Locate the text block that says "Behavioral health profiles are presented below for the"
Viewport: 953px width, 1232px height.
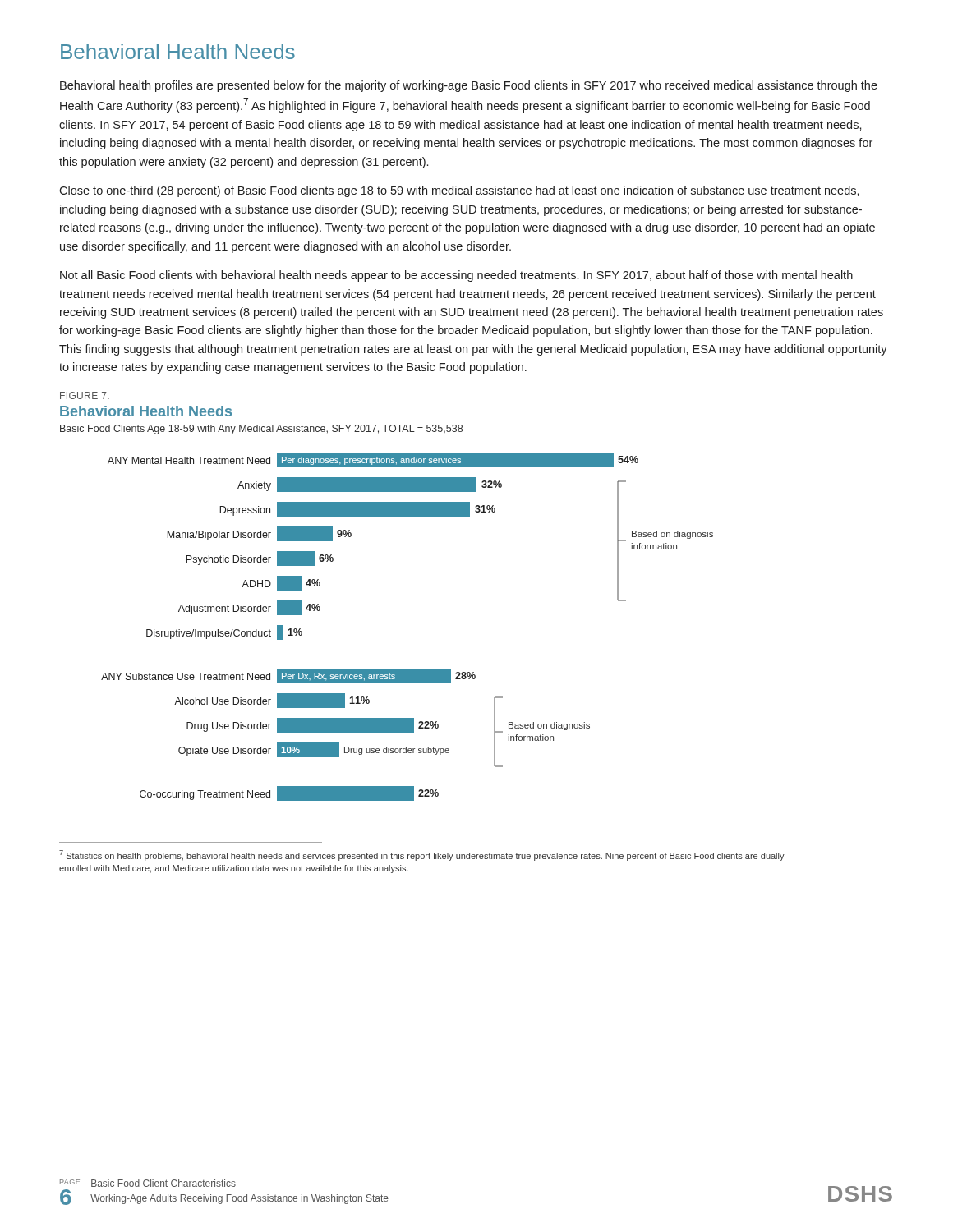[x=468, y=124]
